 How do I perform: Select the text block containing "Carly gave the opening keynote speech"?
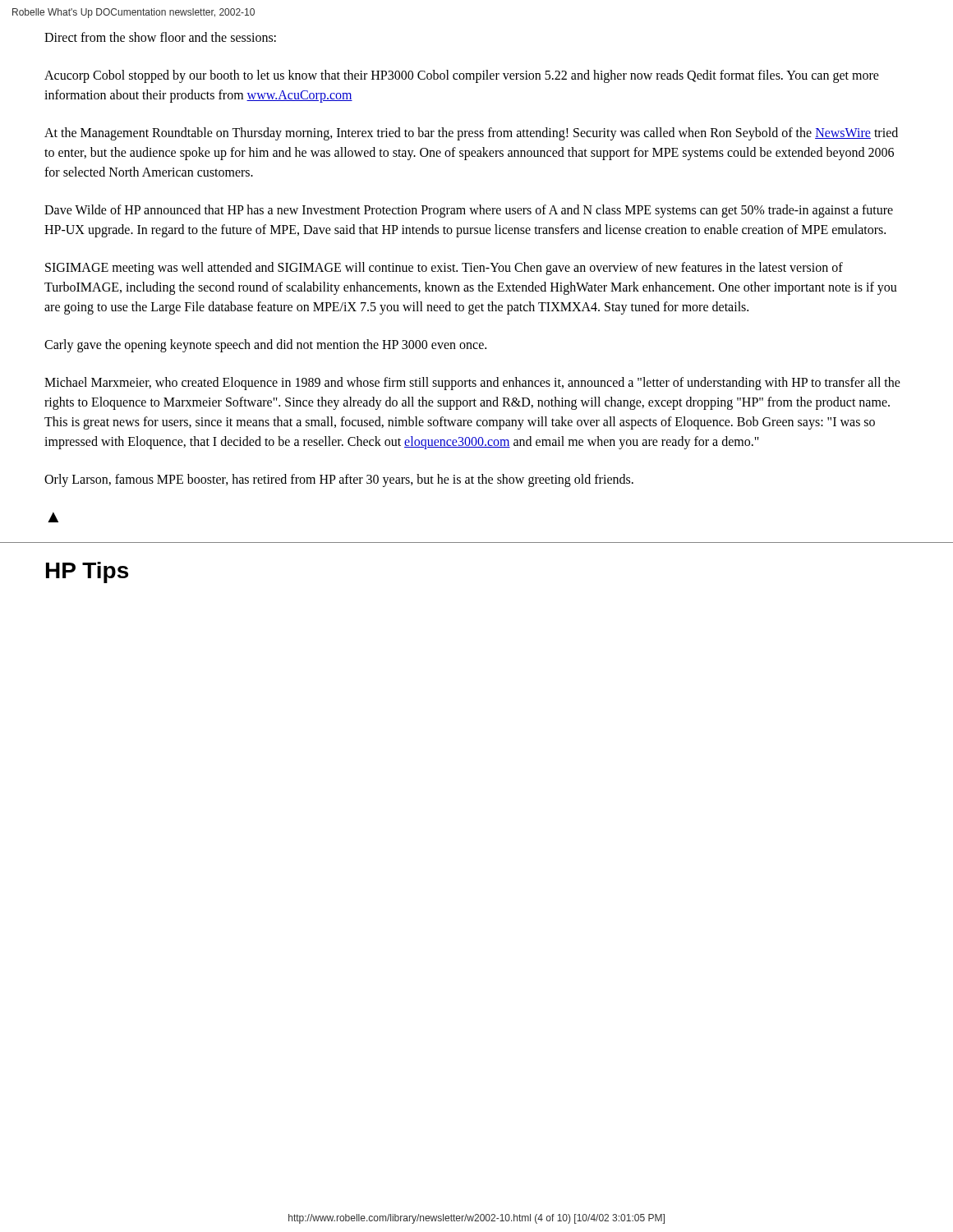(266, 345)
